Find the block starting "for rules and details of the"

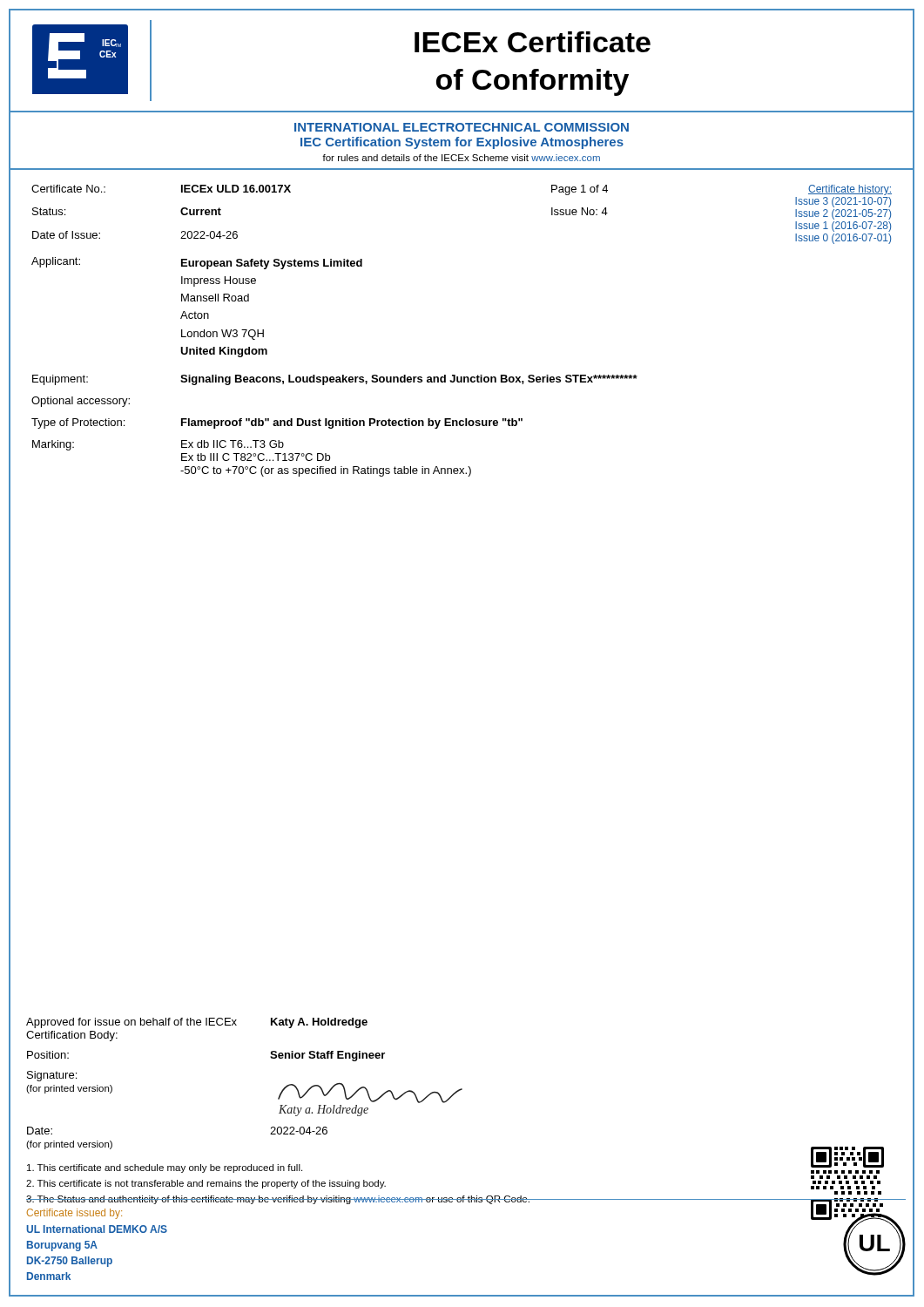[462, 158]
